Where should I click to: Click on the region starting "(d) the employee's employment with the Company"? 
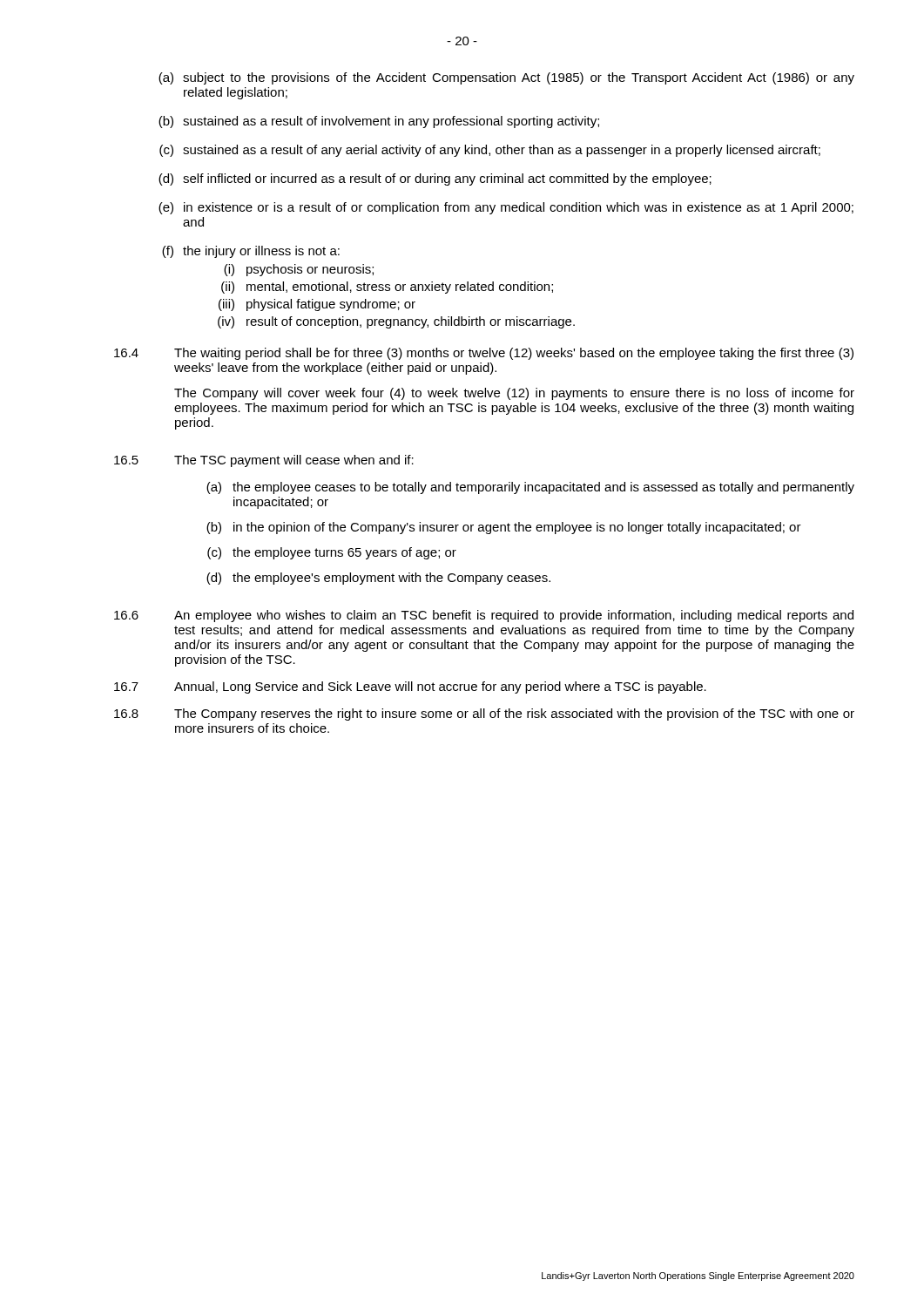(x=514, y=577)
